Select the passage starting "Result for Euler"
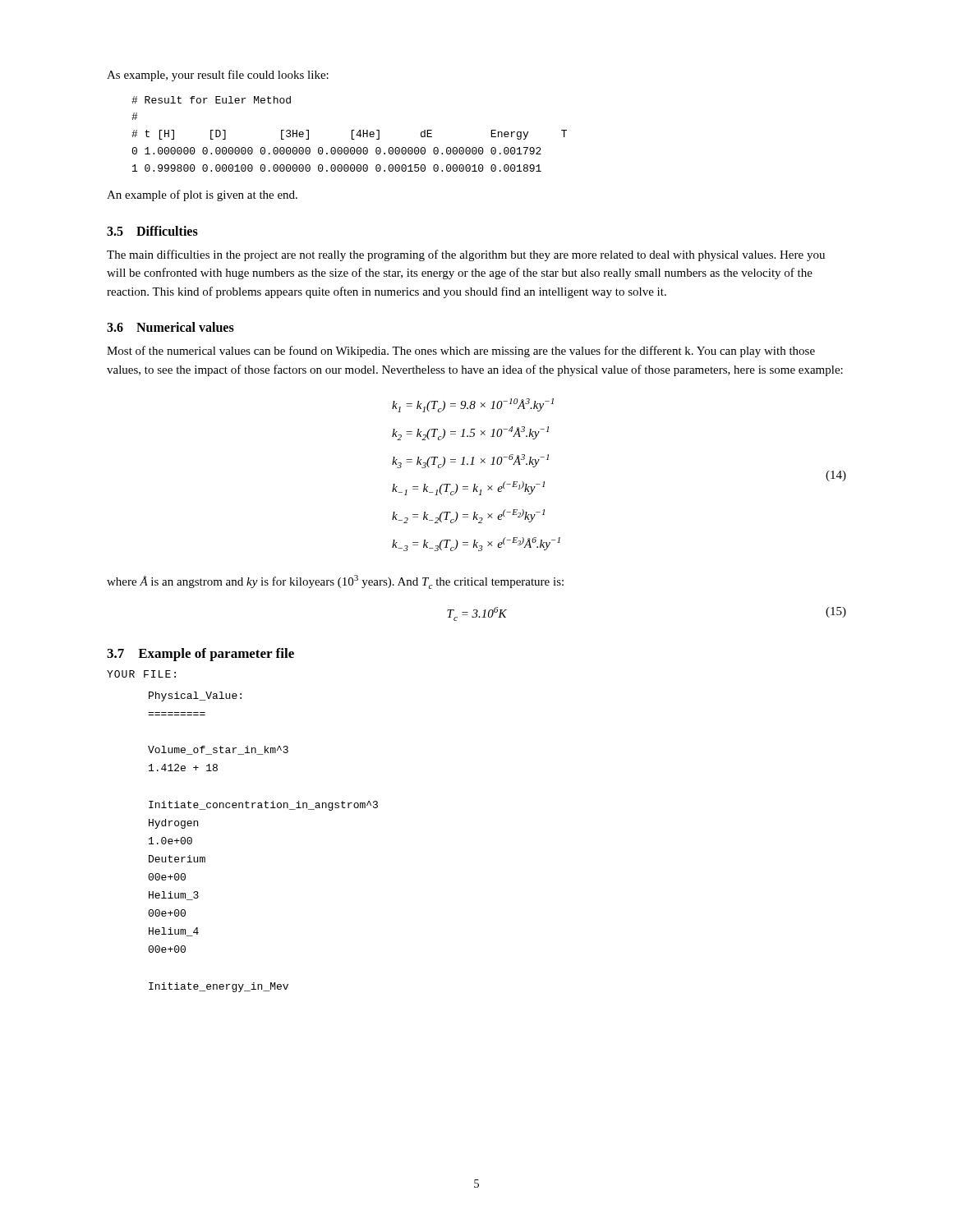953x1232 pixels. click(349, 134)
